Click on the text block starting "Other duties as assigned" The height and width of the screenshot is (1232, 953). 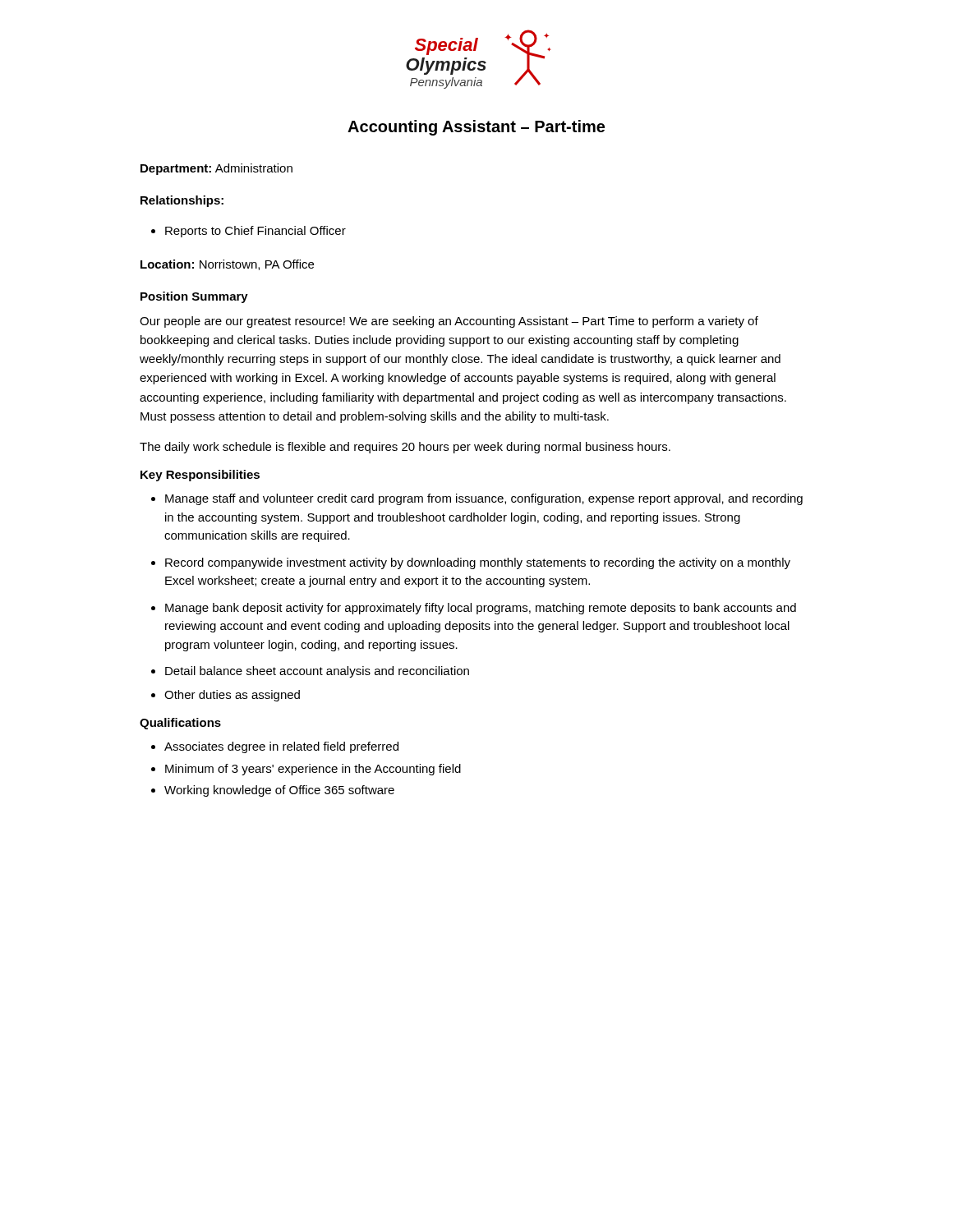(232, 694)
